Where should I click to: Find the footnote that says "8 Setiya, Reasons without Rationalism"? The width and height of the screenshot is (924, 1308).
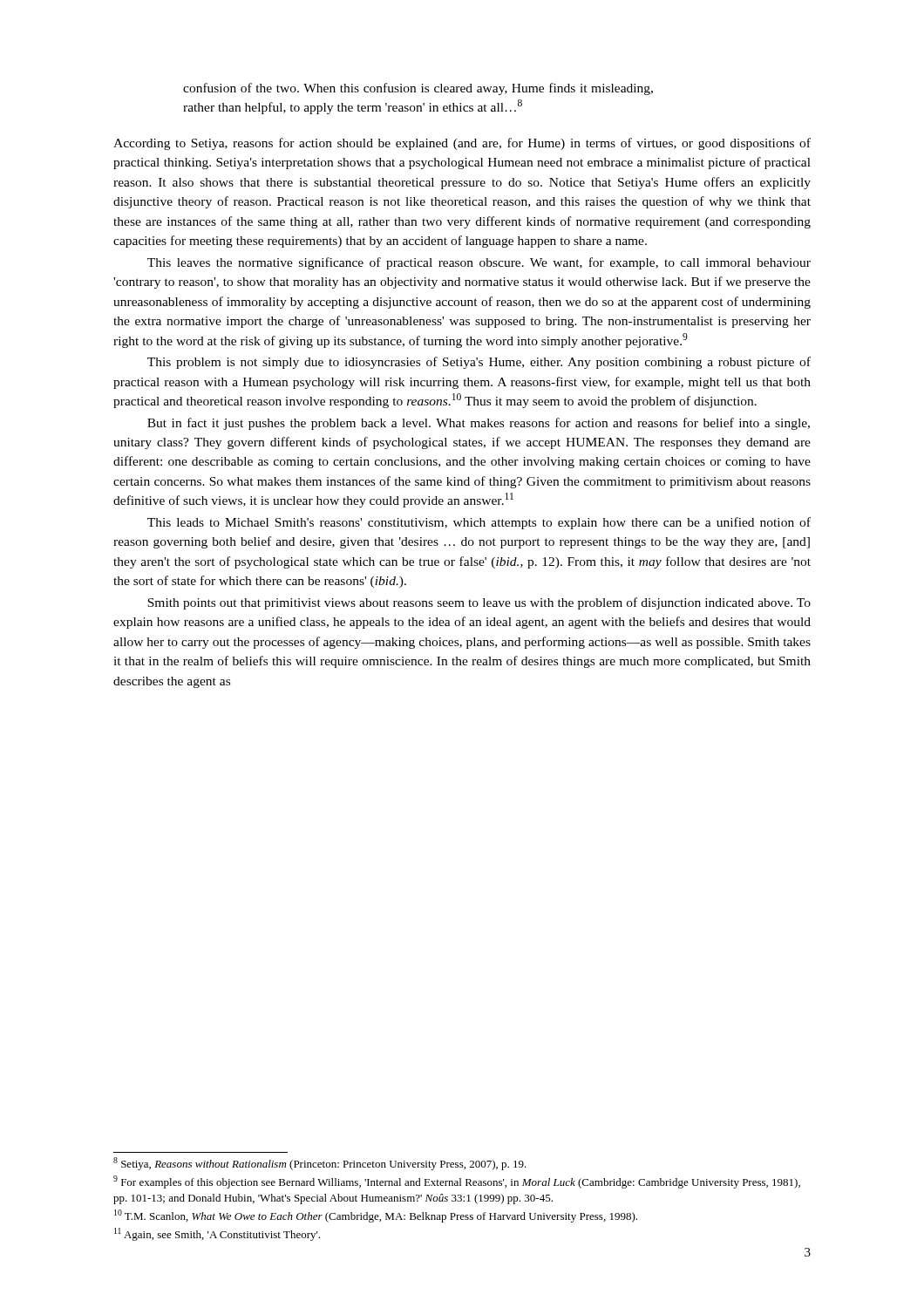320,1164
